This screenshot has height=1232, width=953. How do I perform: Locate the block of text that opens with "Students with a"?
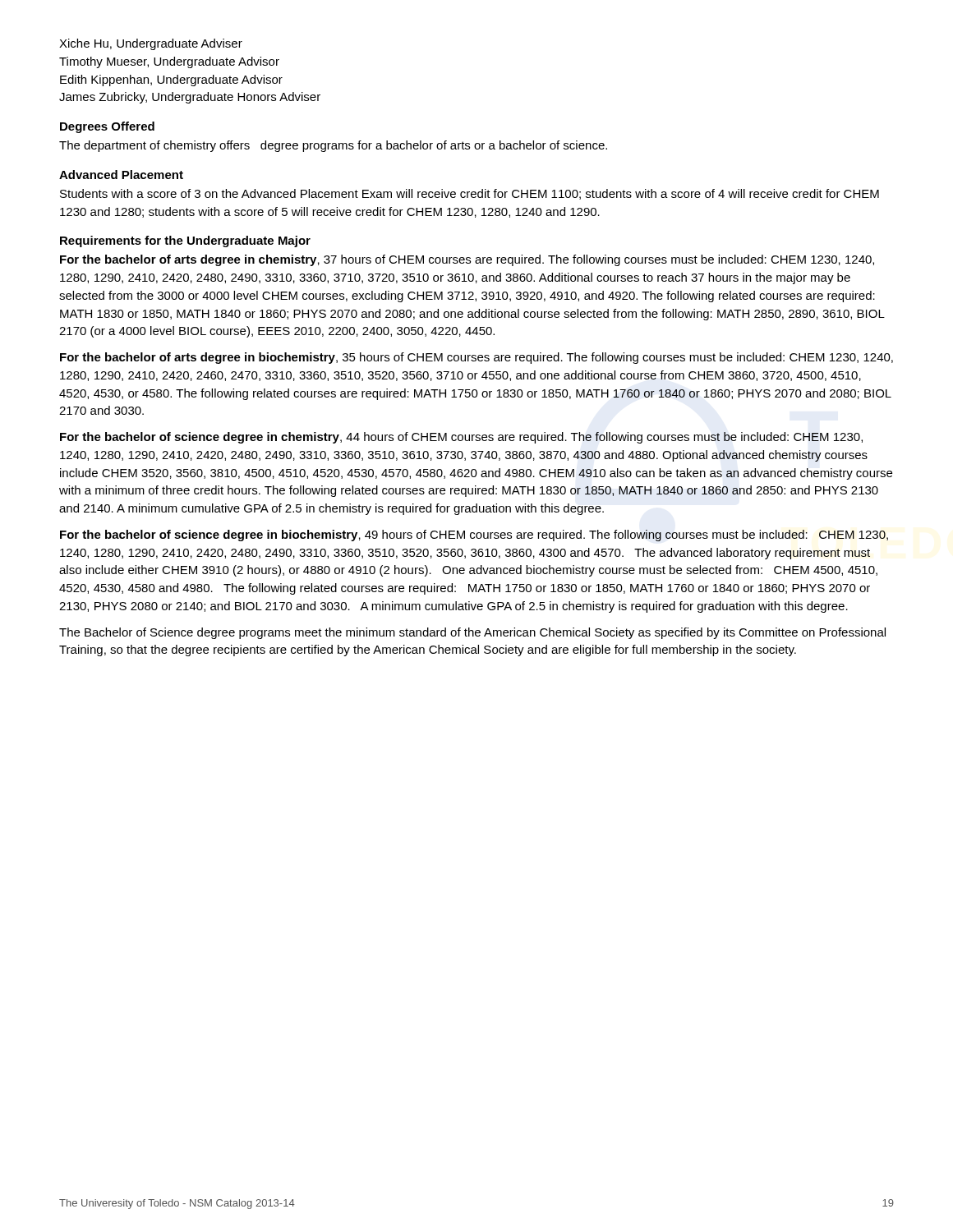tap(469, 202)
